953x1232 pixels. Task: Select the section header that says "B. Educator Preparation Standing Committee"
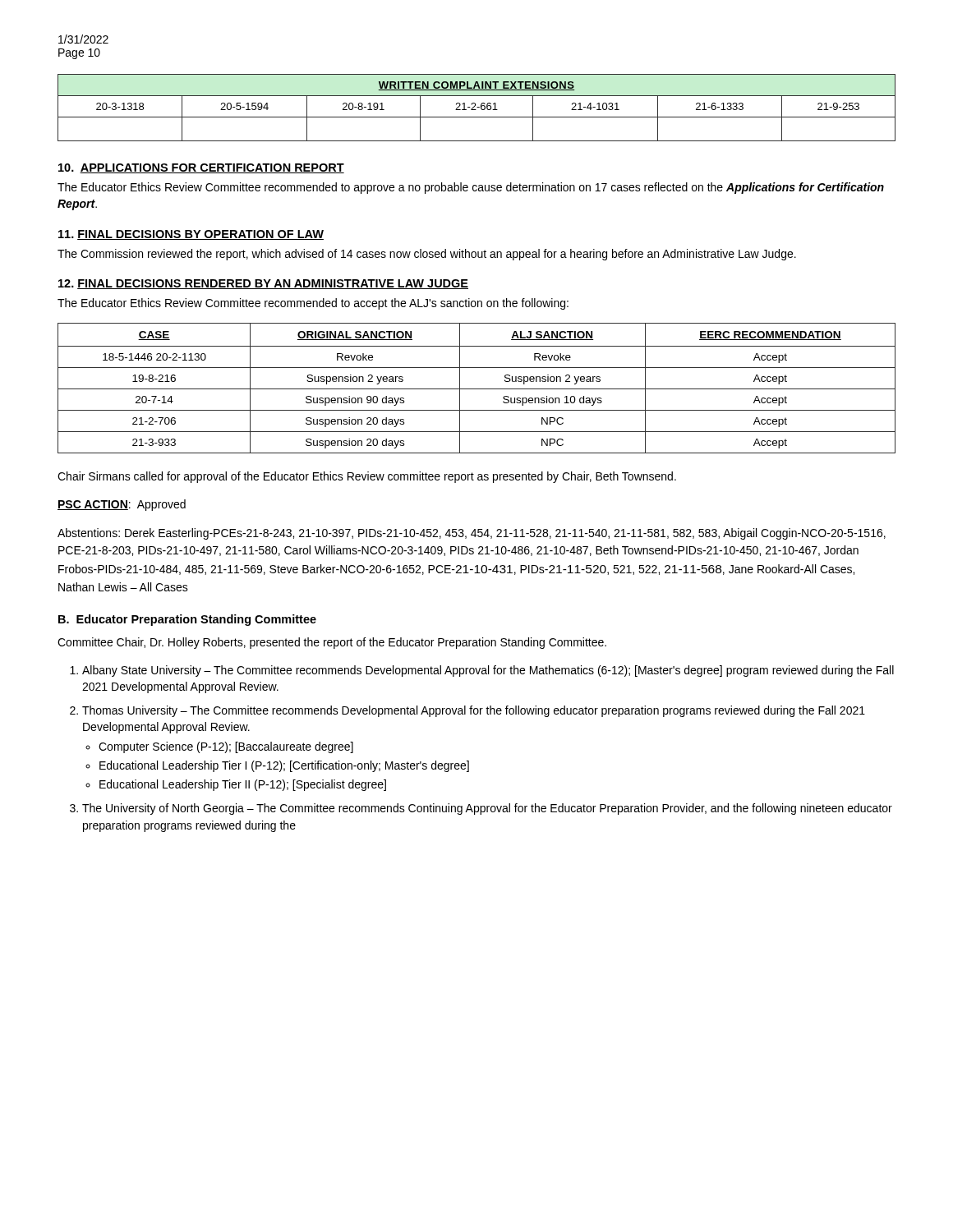coord(187,619)
